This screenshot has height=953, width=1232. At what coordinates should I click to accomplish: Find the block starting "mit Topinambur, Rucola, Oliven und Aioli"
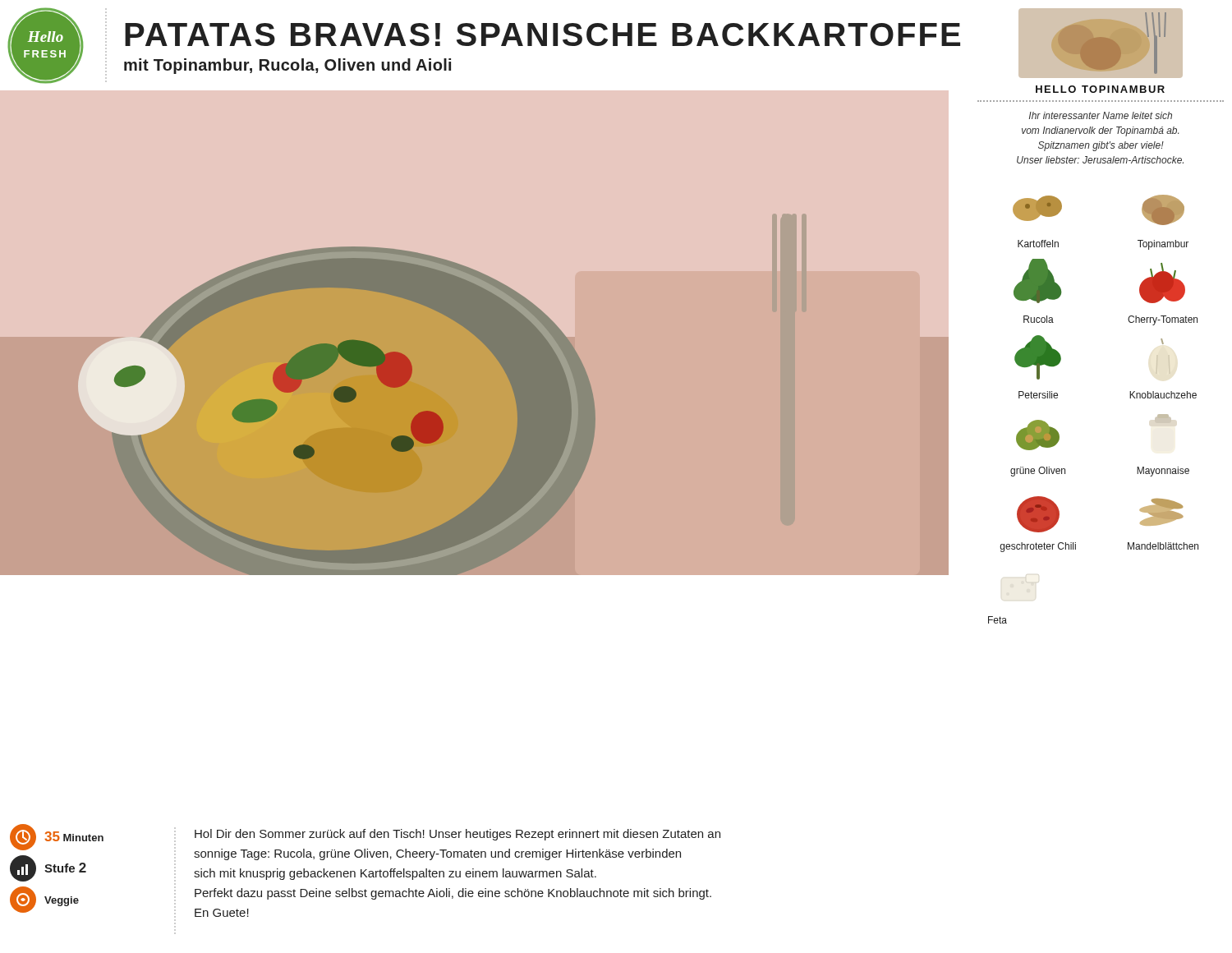(x=285, y=64)
